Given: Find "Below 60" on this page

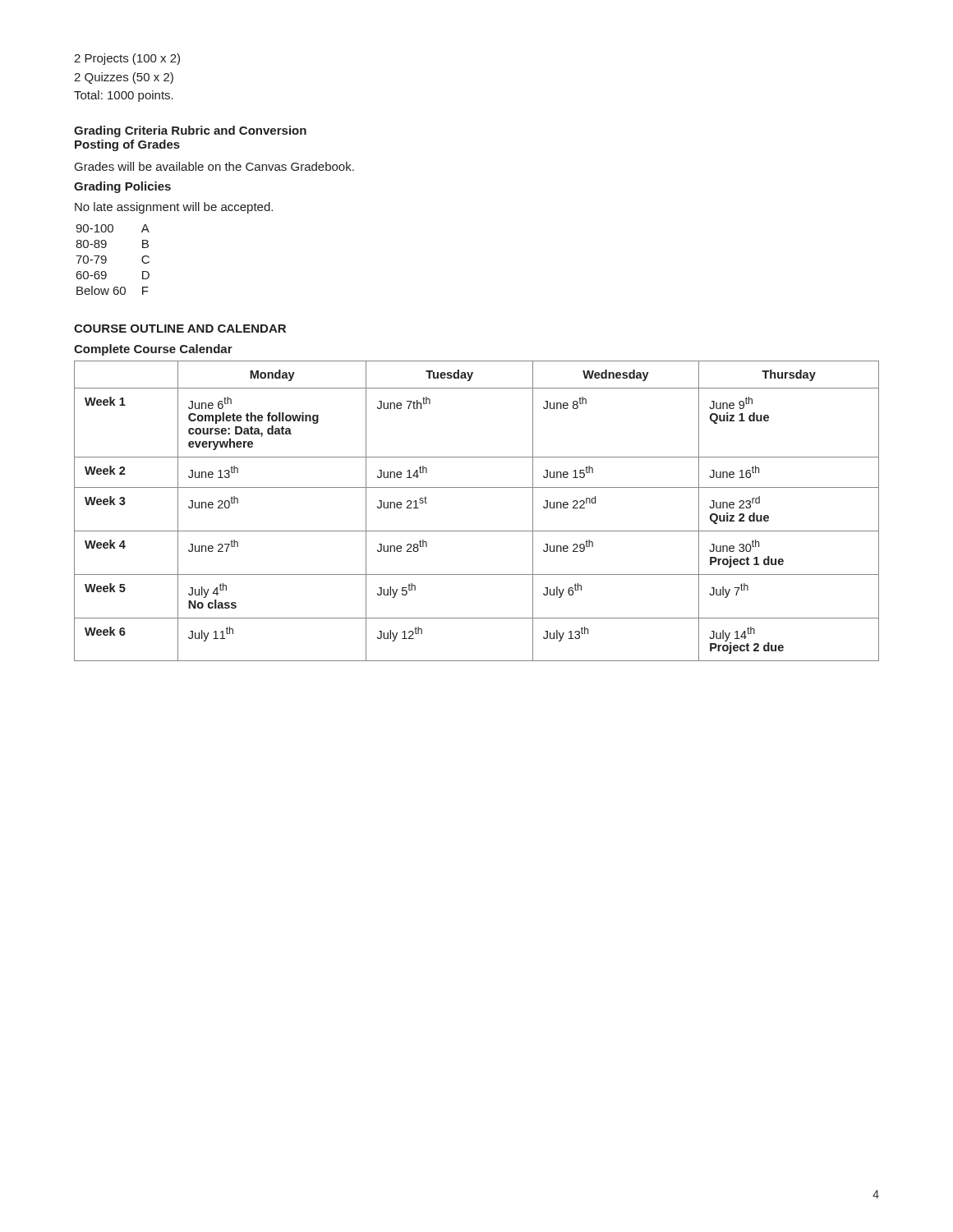Looking at the screenshot, I should pyautogui.click(x=101, y=290).
